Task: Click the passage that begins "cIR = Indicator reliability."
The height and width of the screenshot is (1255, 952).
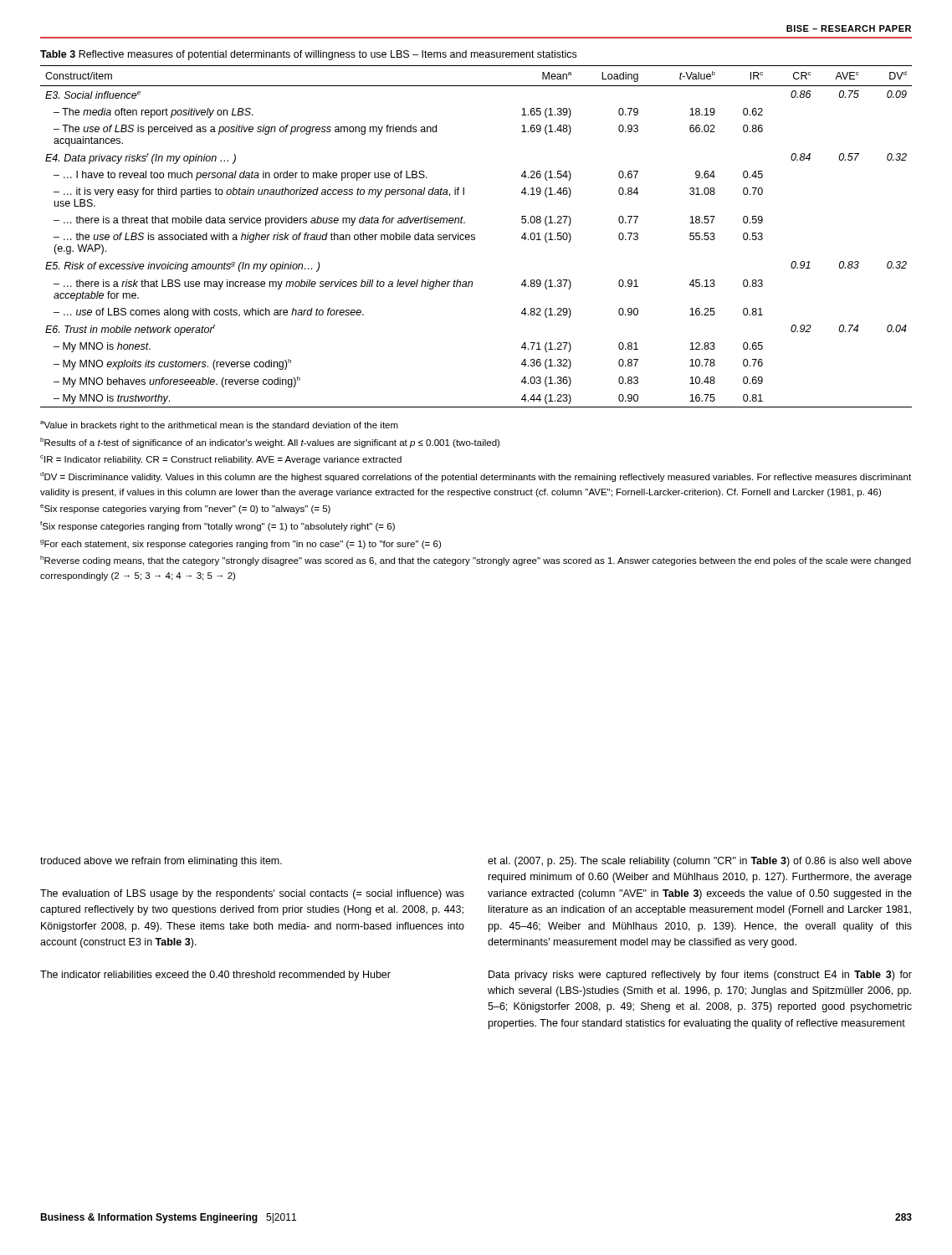Action: (221, 459)
